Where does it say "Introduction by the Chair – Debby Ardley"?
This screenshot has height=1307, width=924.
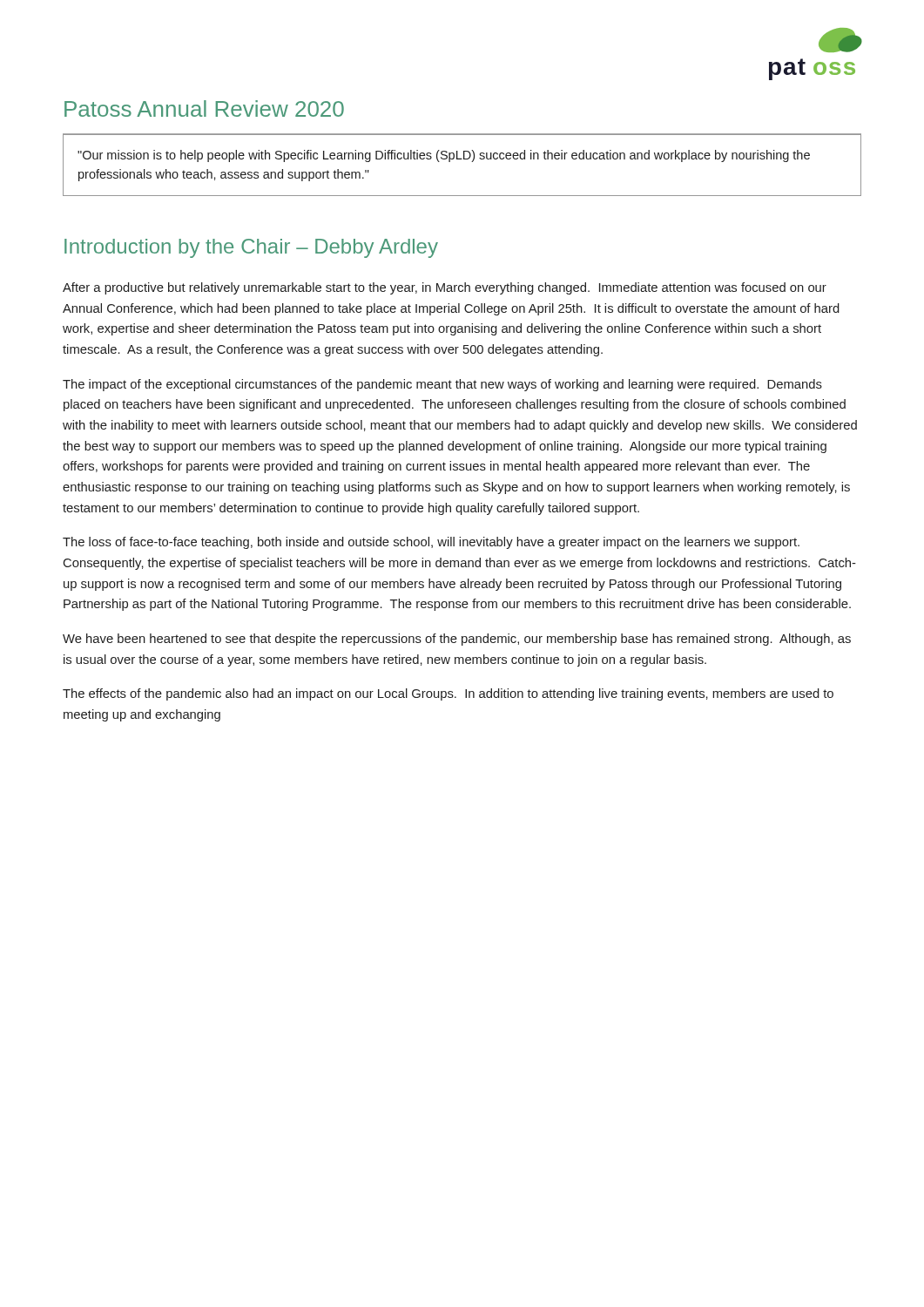click(251, 248)
